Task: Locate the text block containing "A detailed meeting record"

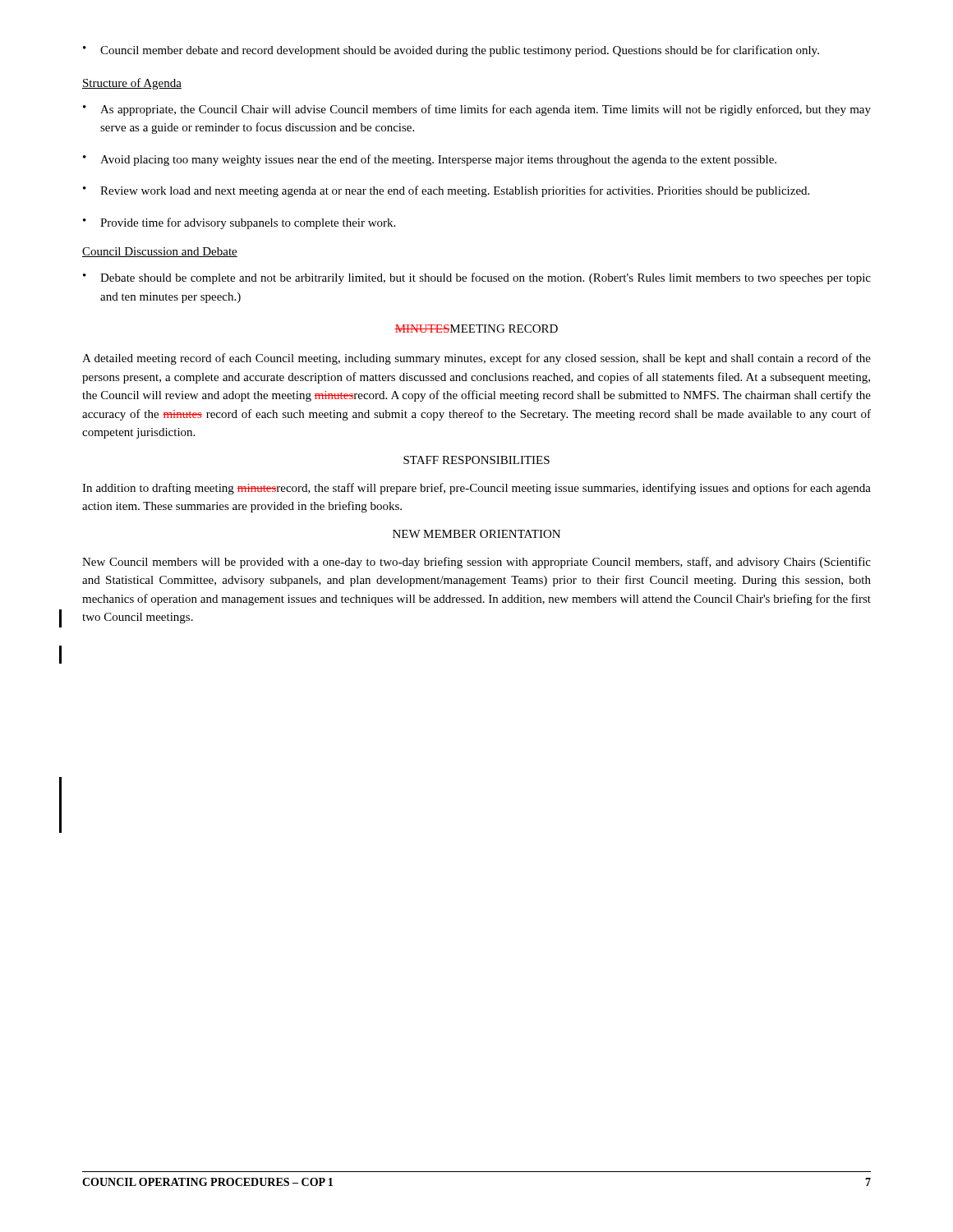Action: point(476,395)
